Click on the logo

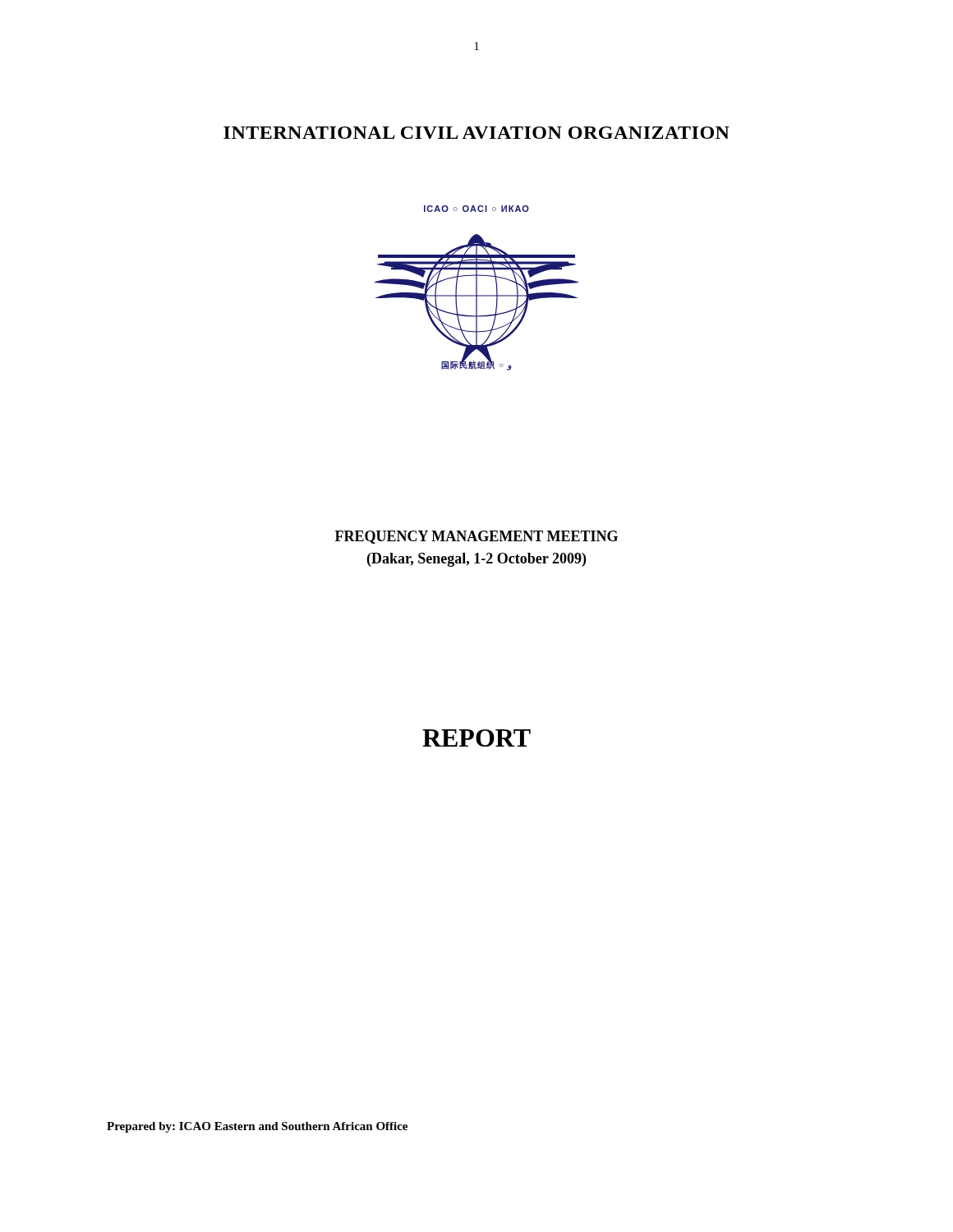[x=476, y=289]
